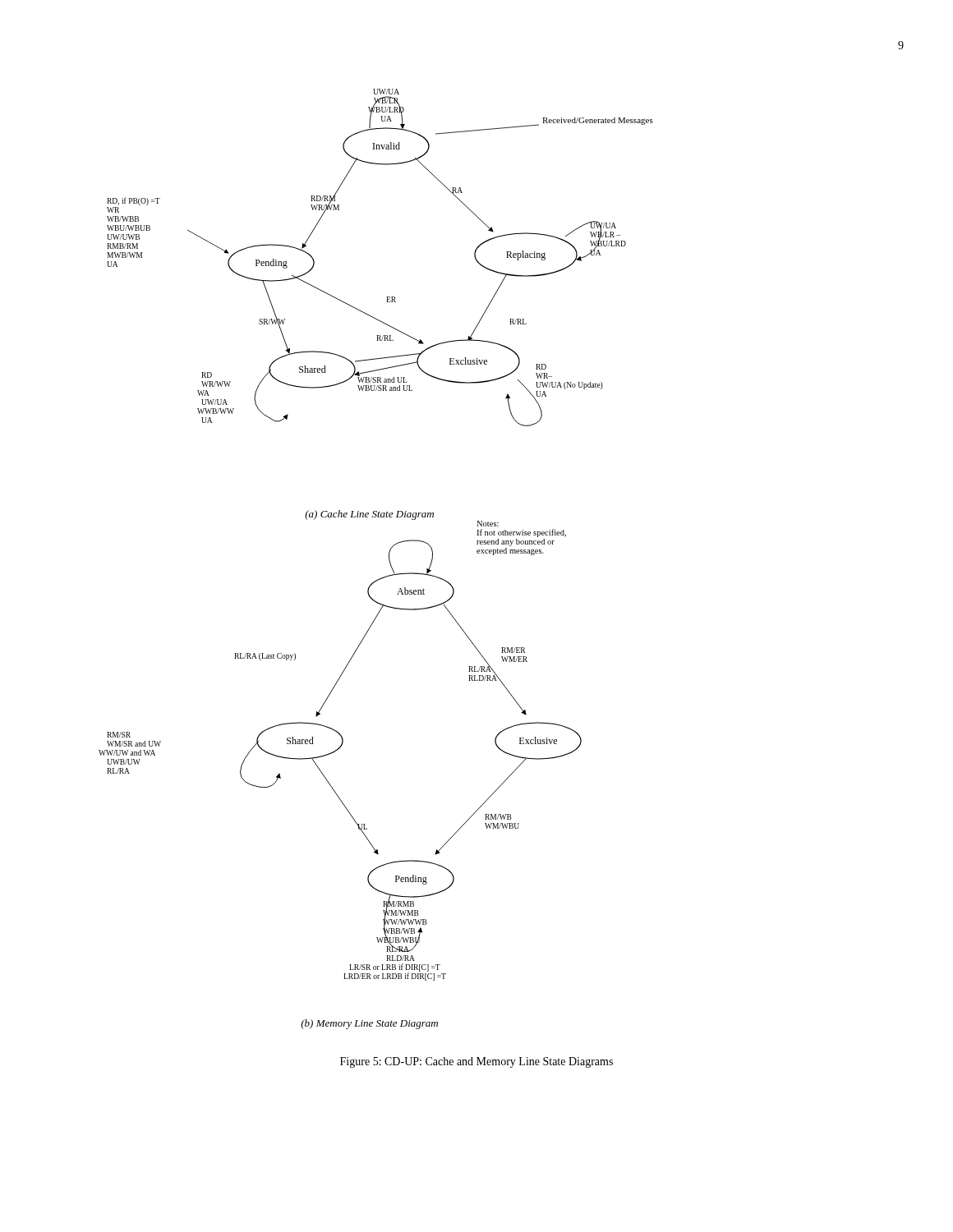Click the caption that begins "(b) Memory Line"
The image size is (953, 1232).
pos(370,1023)
